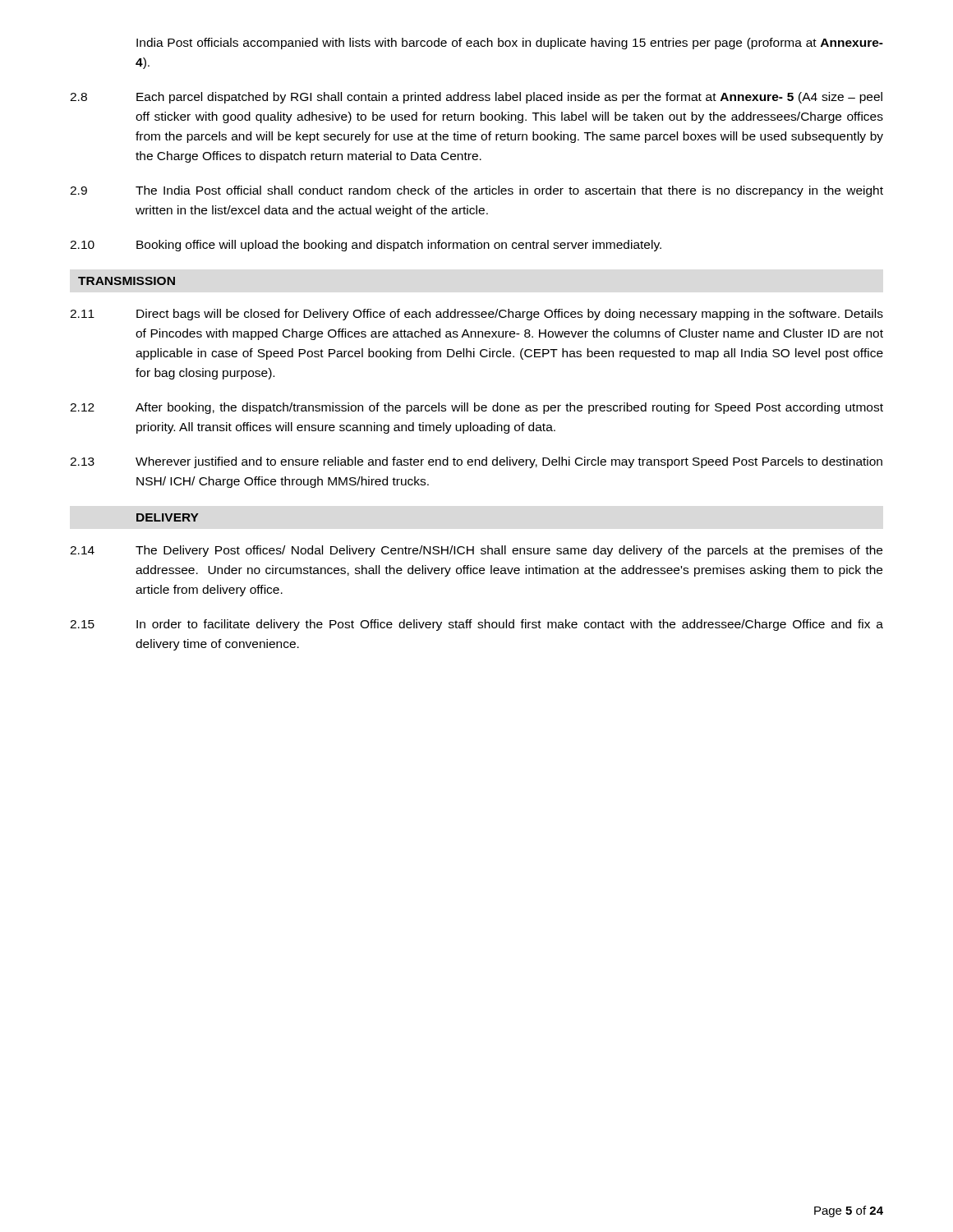Click on the list item with the text "2.13 Wherever justified and to"
953x1232 pixels.
pyautogui.click(x=476, y=472)
